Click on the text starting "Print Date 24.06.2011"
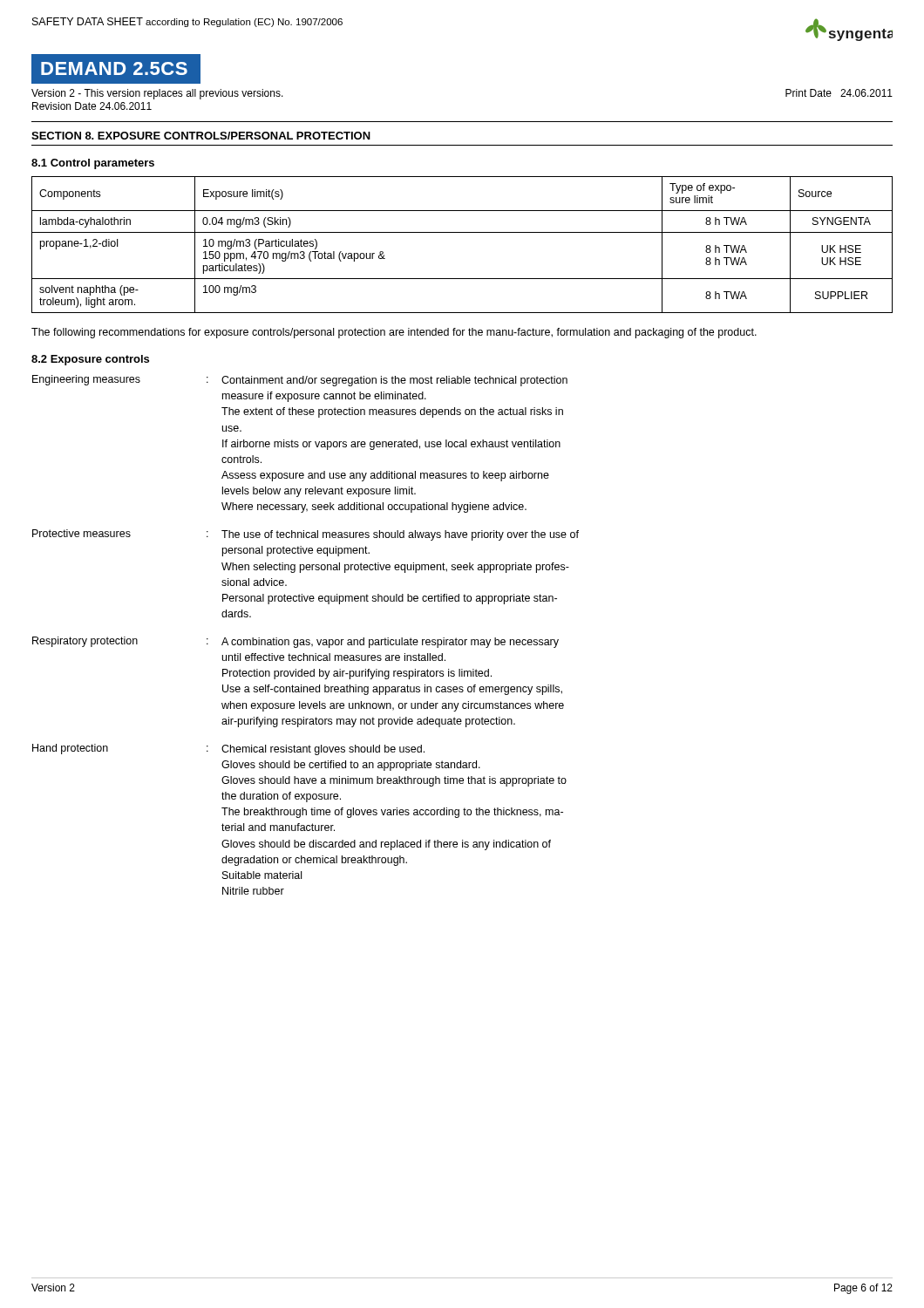This screenshot has width=924, height=1308. 839,93
